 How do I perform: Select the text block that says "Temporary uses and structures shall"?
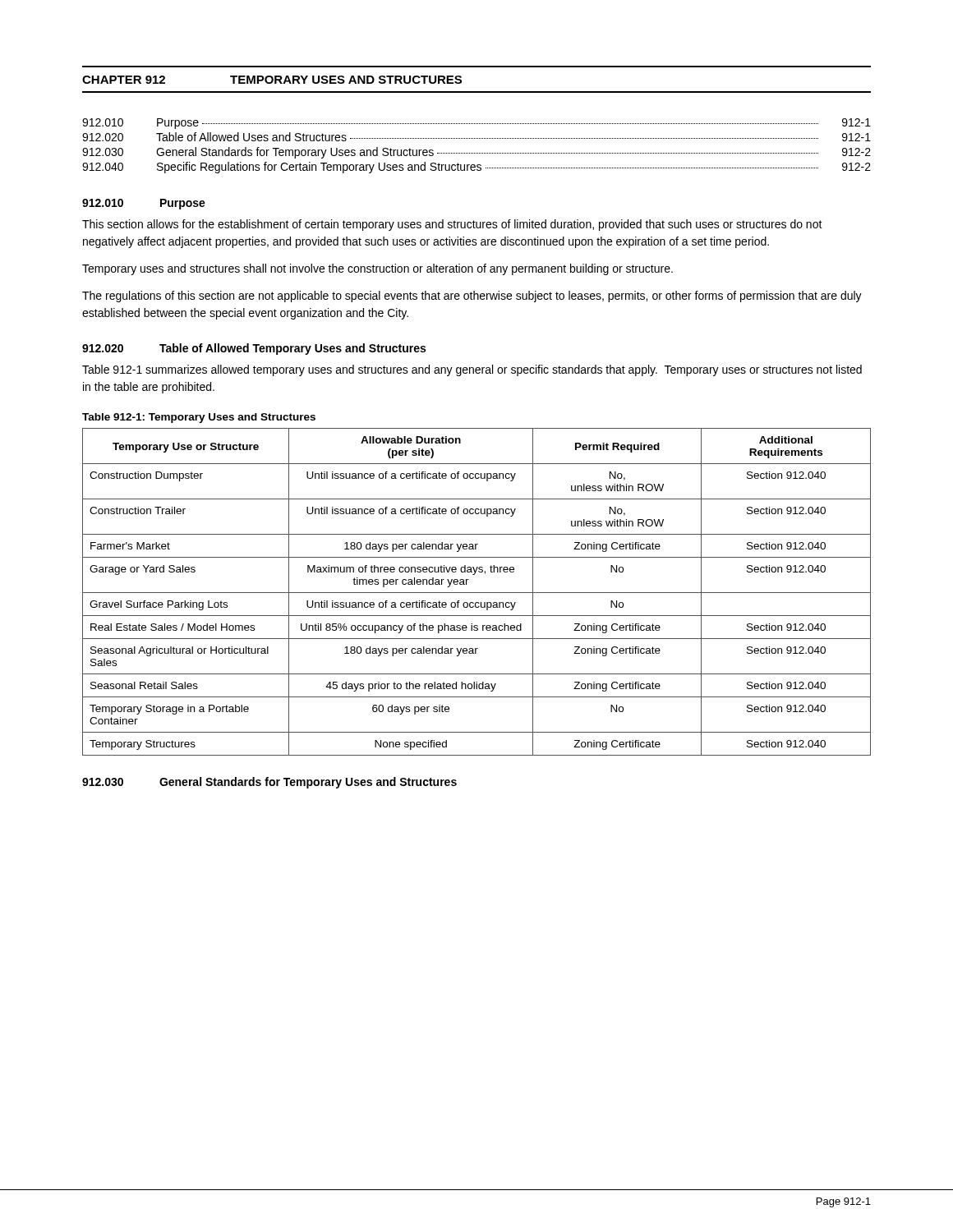[378, 269]
